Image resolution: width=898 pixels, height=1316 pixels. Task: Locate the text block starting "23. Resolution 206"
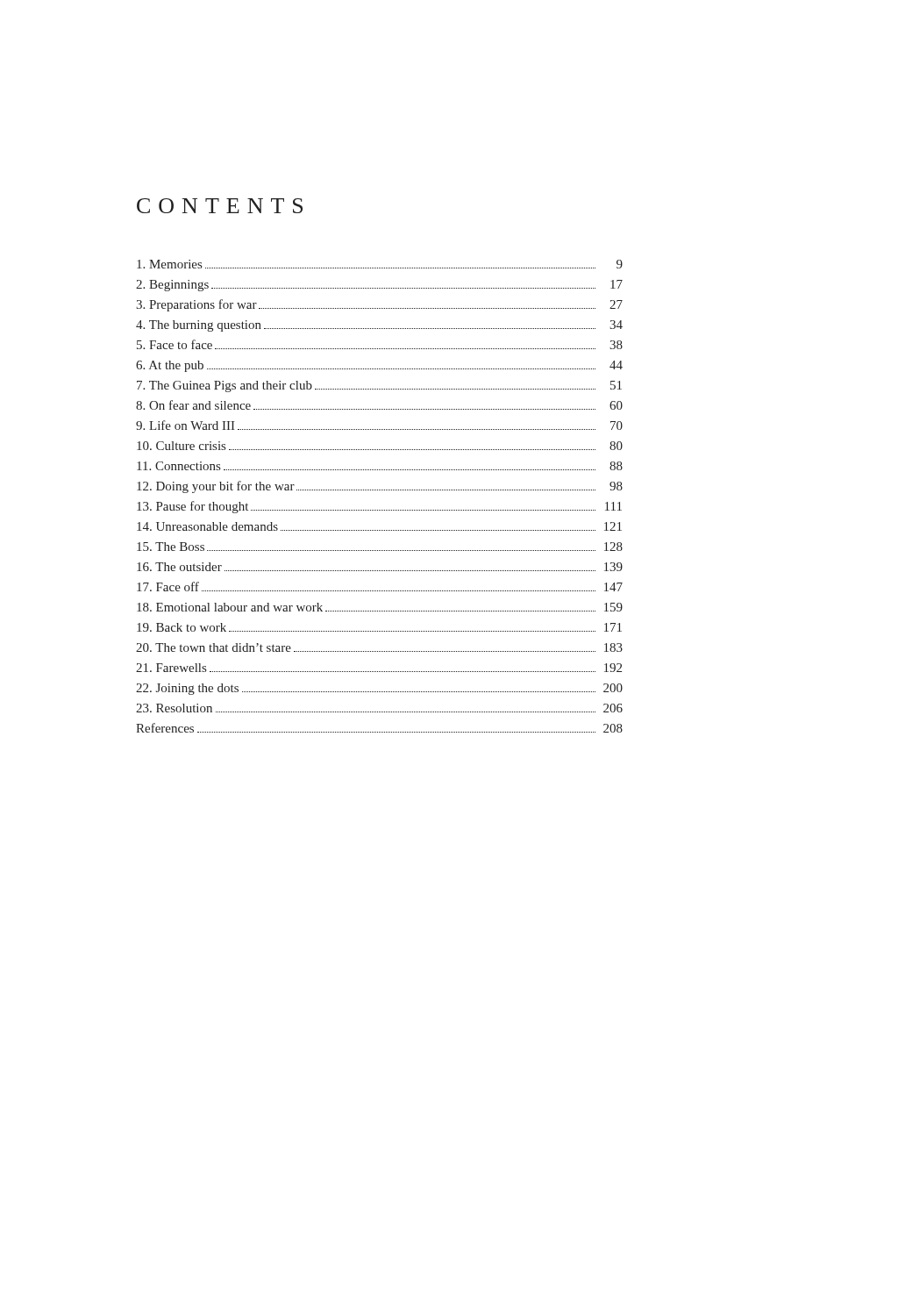coord(379,708)
